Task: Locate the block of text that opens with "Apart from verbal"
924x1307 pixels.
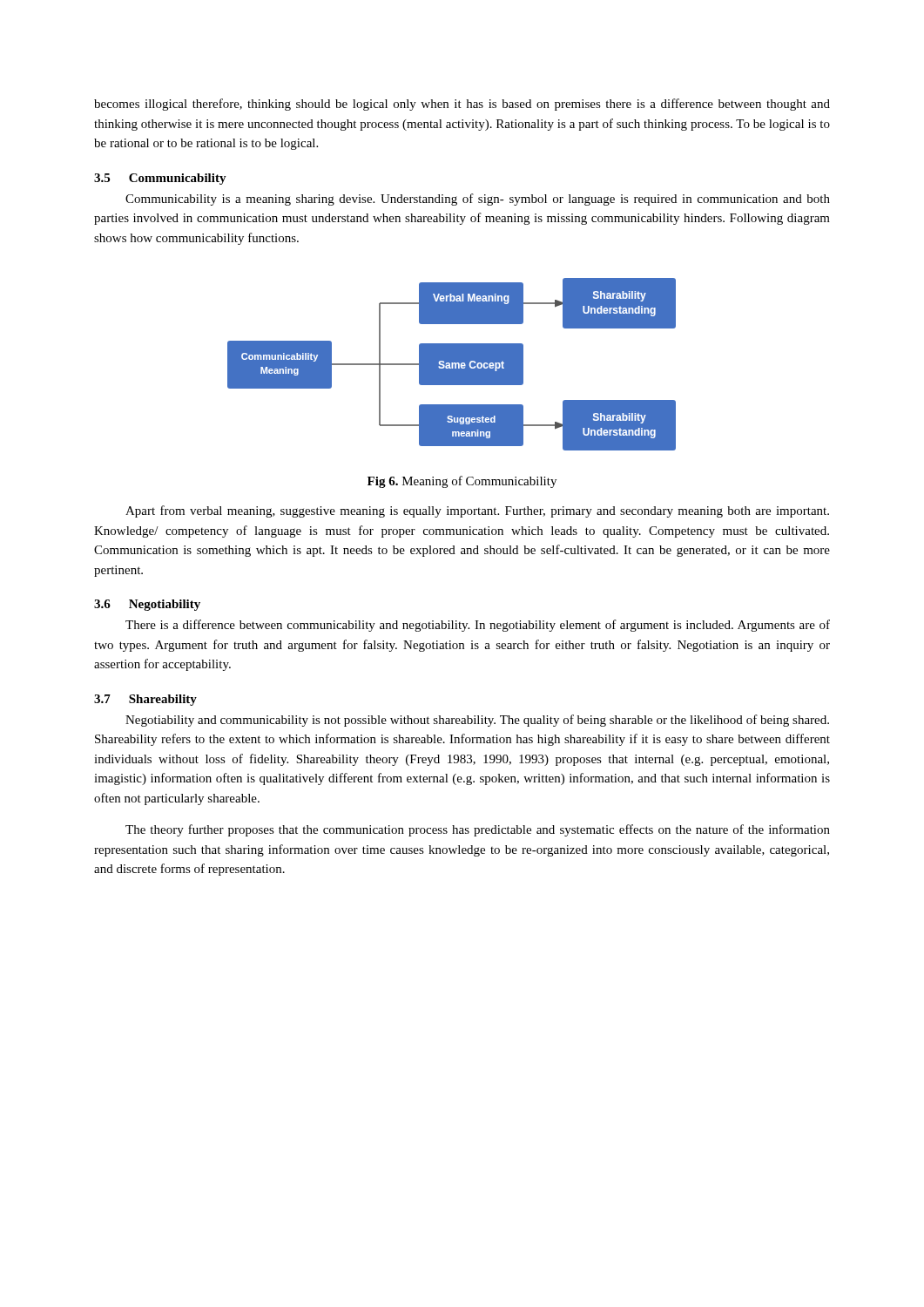Action: coord(462,540)
